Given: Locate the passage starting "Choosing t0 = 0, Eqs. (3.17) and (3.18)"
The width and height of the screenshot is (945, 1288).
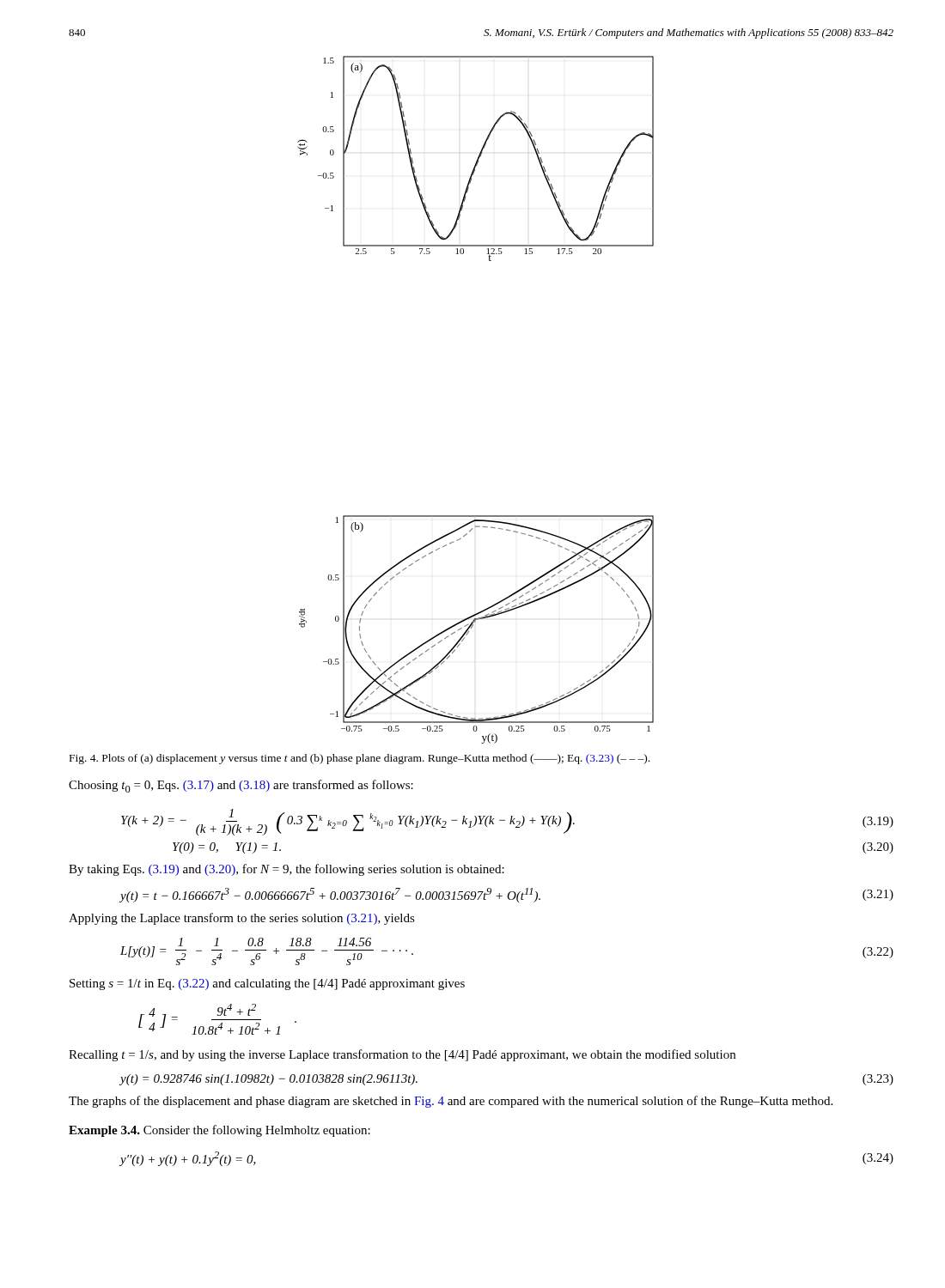Looking at the screenshot, I should (x=241, y=787).
